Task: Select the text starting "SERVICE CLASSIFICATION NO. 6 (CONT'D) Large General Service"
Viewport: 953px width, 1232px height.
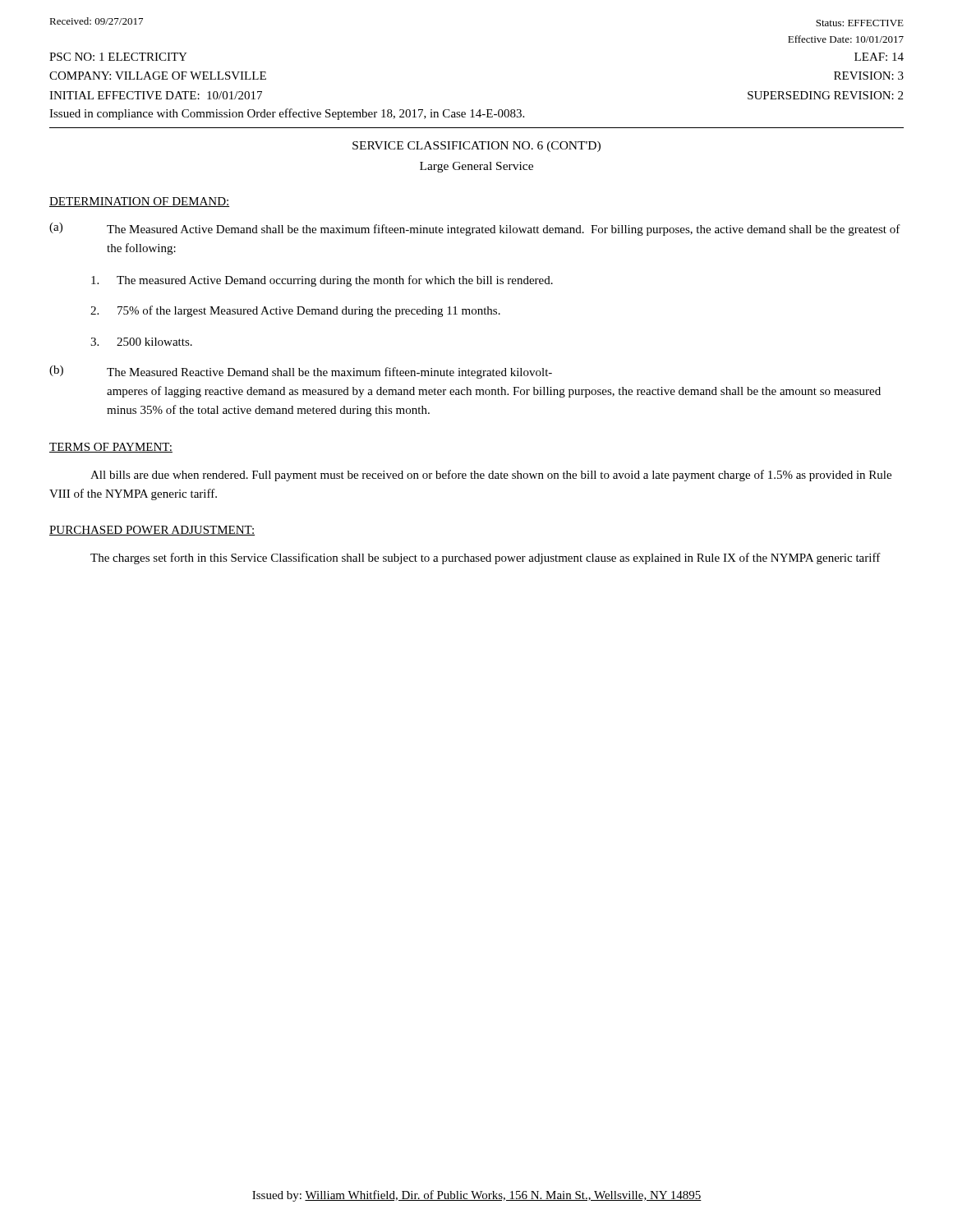Action: [476, 155]
